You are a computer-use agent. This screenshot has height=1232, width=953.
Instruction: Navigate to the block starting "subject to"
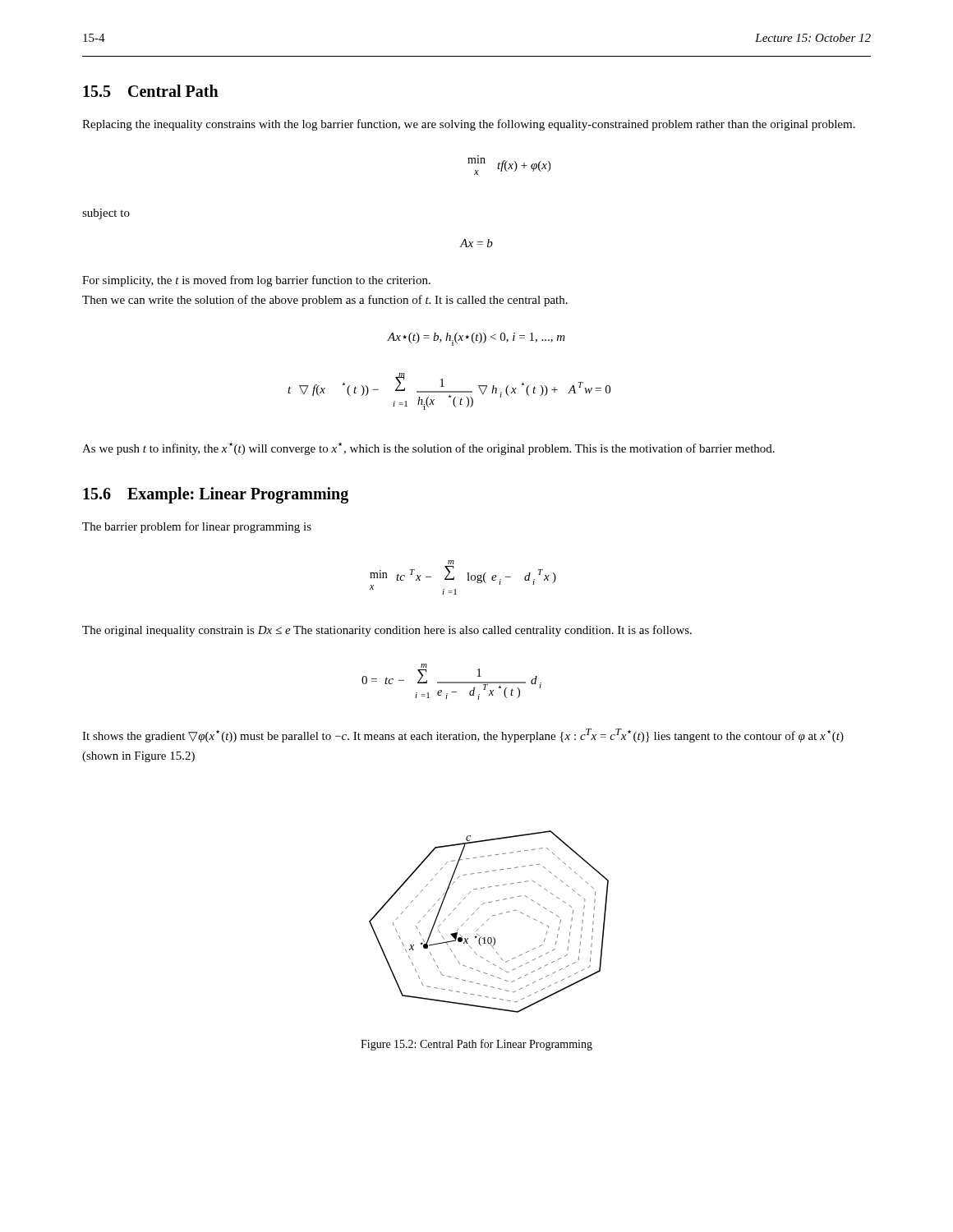[106, 213]
